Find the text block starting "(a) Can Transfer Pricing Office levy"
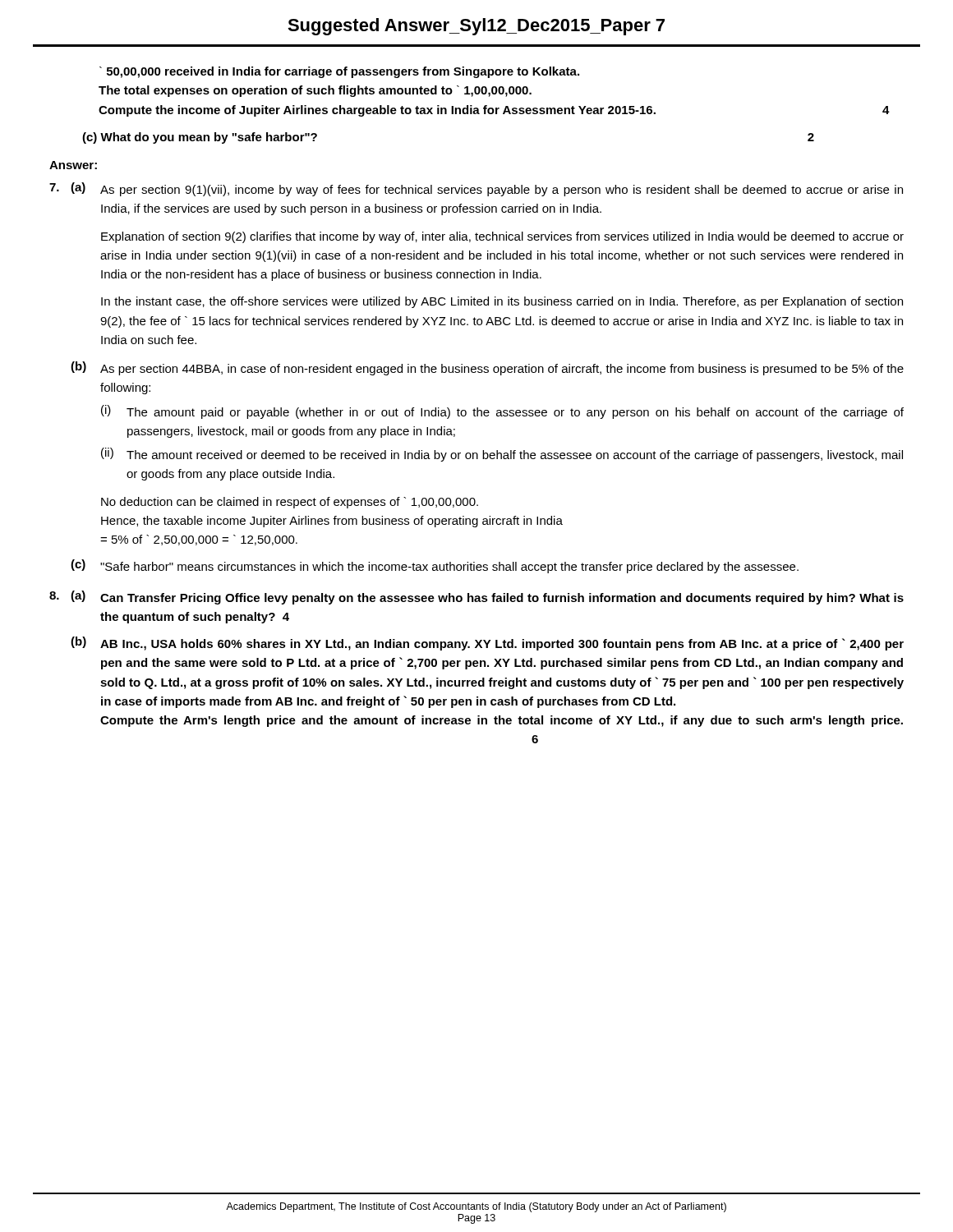The width and height of the screenshot is (953, 1232). [x=476, y=607]
